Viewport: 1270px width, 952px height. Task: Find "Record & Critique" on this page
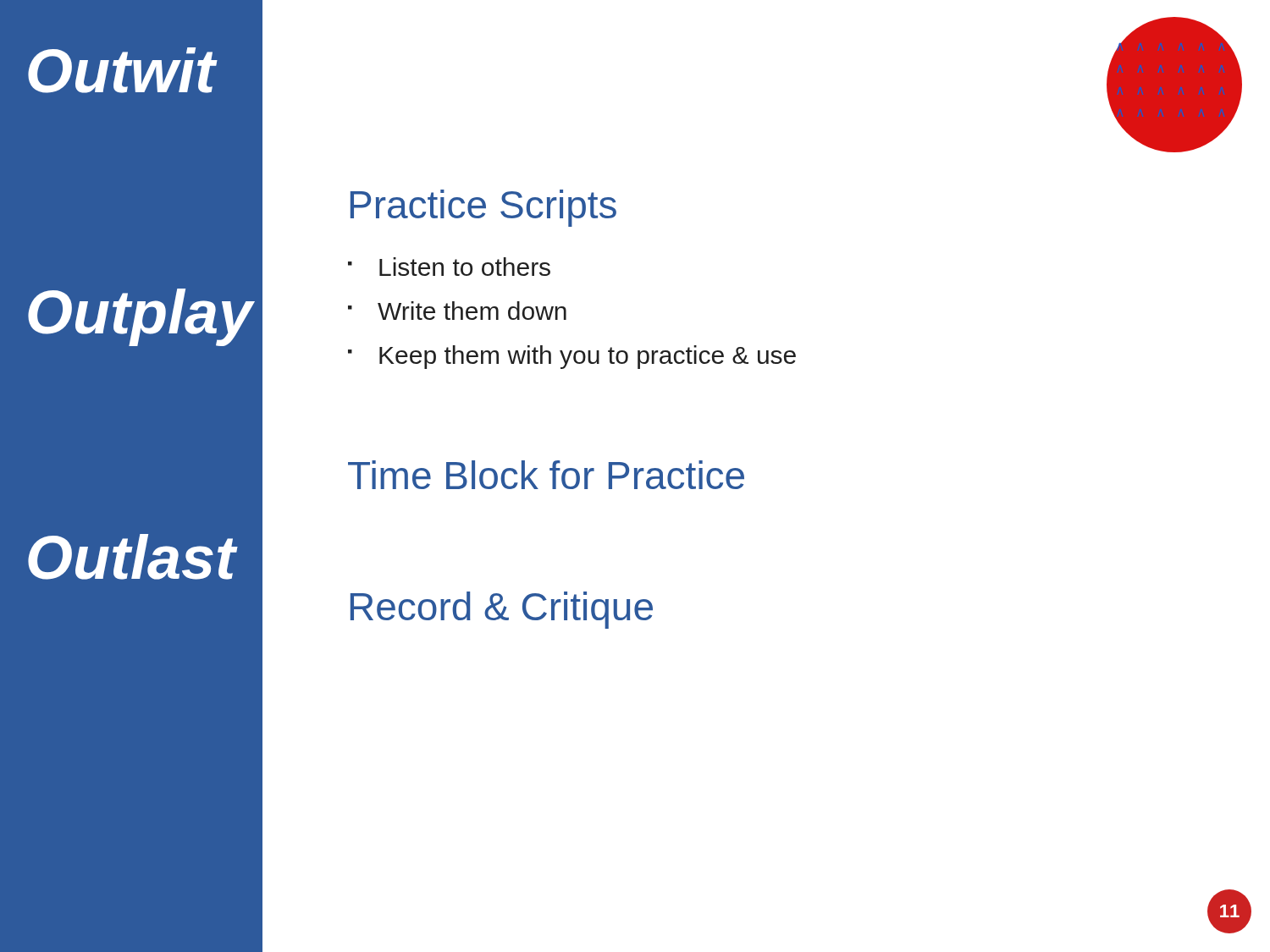point(501,607)
